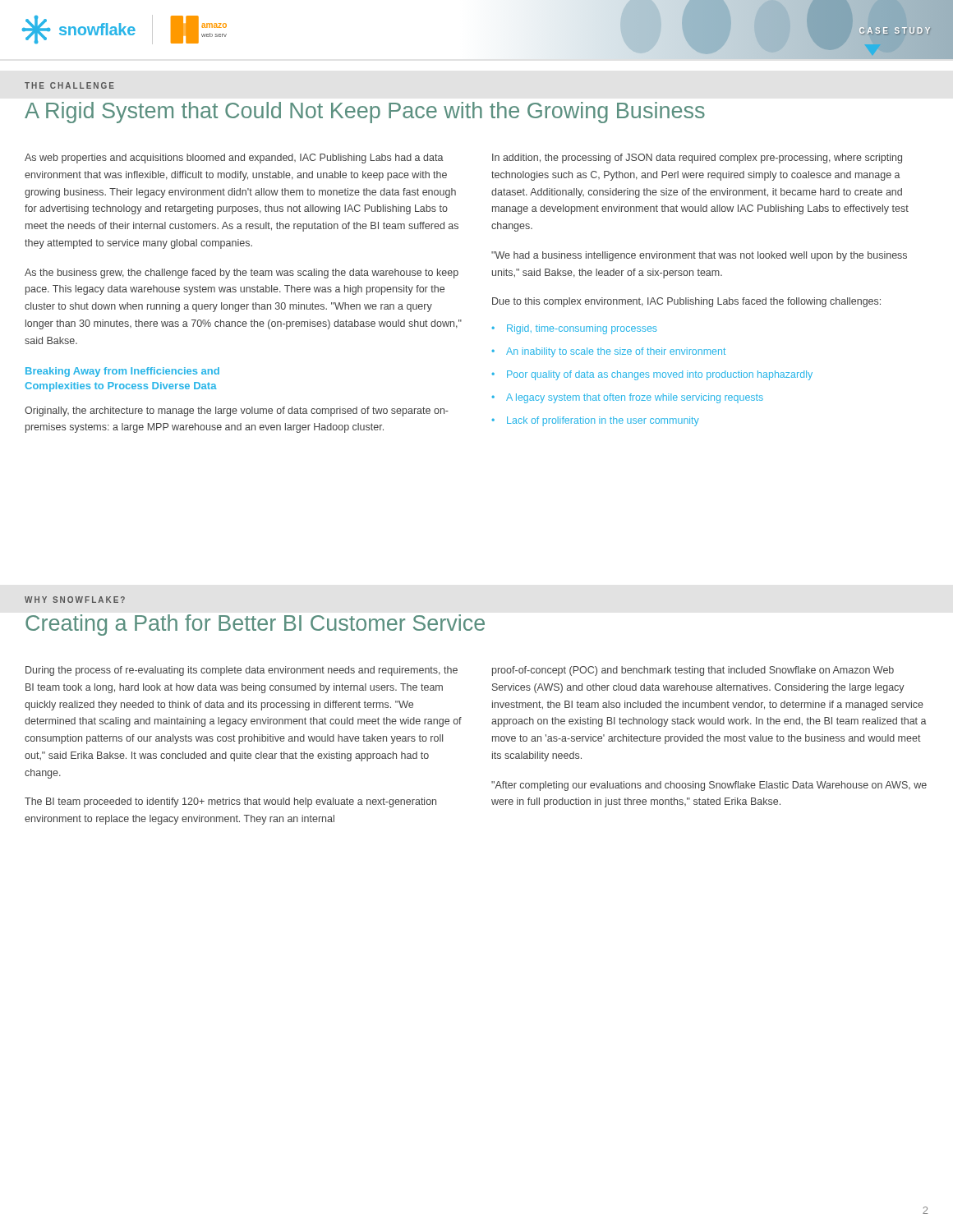Locate the block of text that opens with "Due to this complex"
Screen dimensions: 1232x953
[x=686, y=302]
